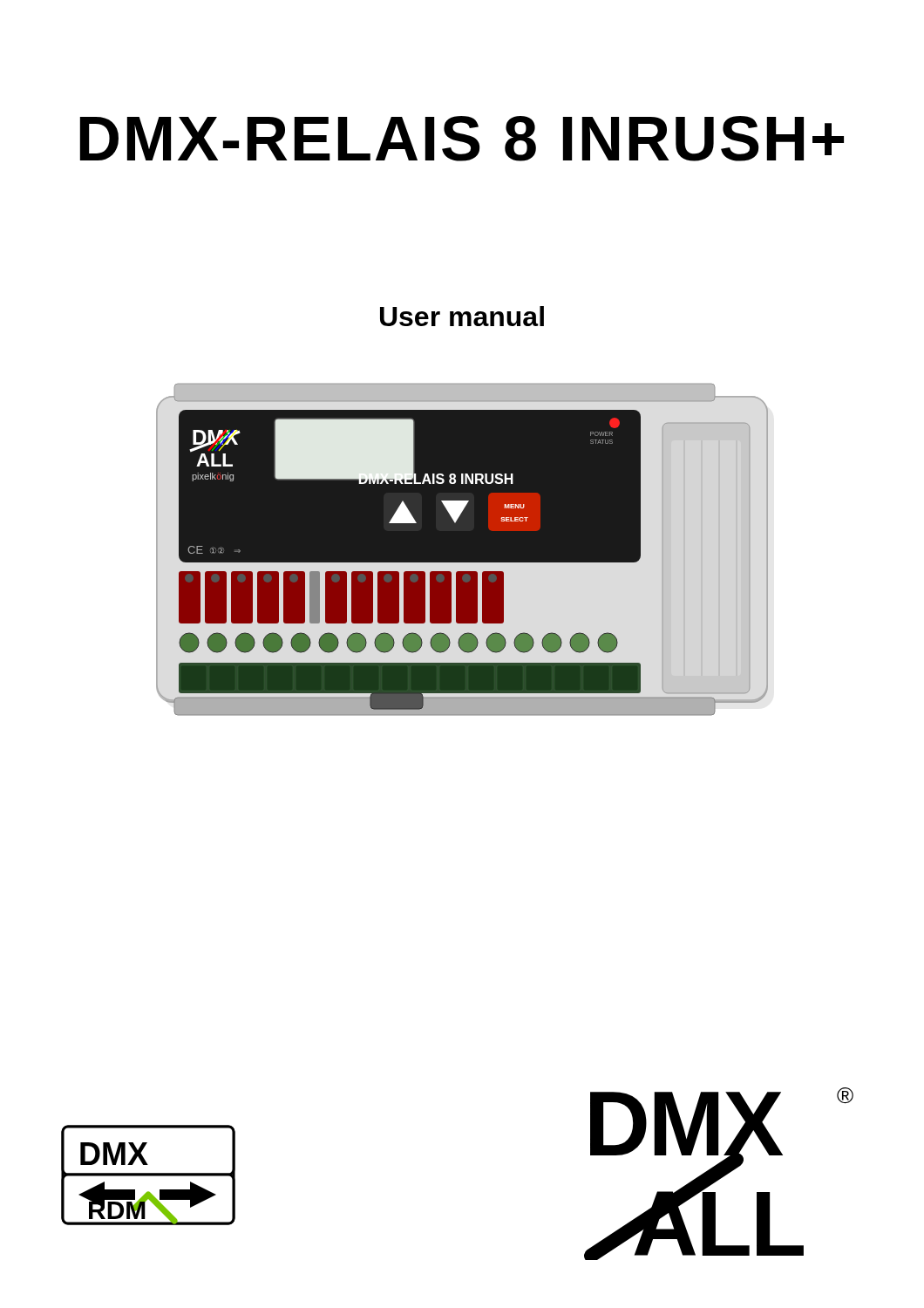The image size is (924, 1308).
Task: Select the section header that says "User manual"
Action: pos(462,317)
